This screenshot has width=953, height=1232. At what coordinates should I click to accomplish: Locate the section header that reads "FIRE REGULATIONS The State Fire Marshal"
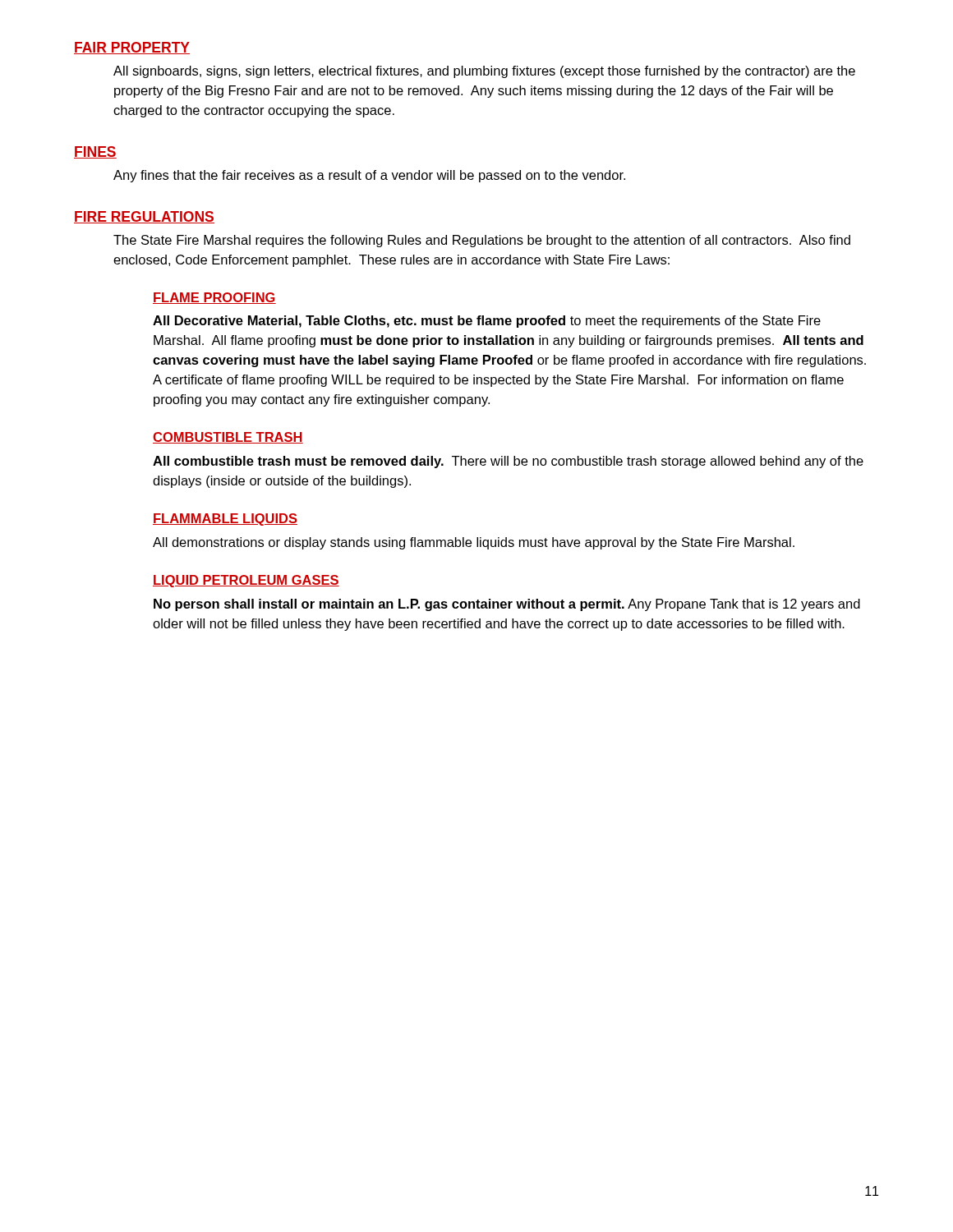[144, 217]
